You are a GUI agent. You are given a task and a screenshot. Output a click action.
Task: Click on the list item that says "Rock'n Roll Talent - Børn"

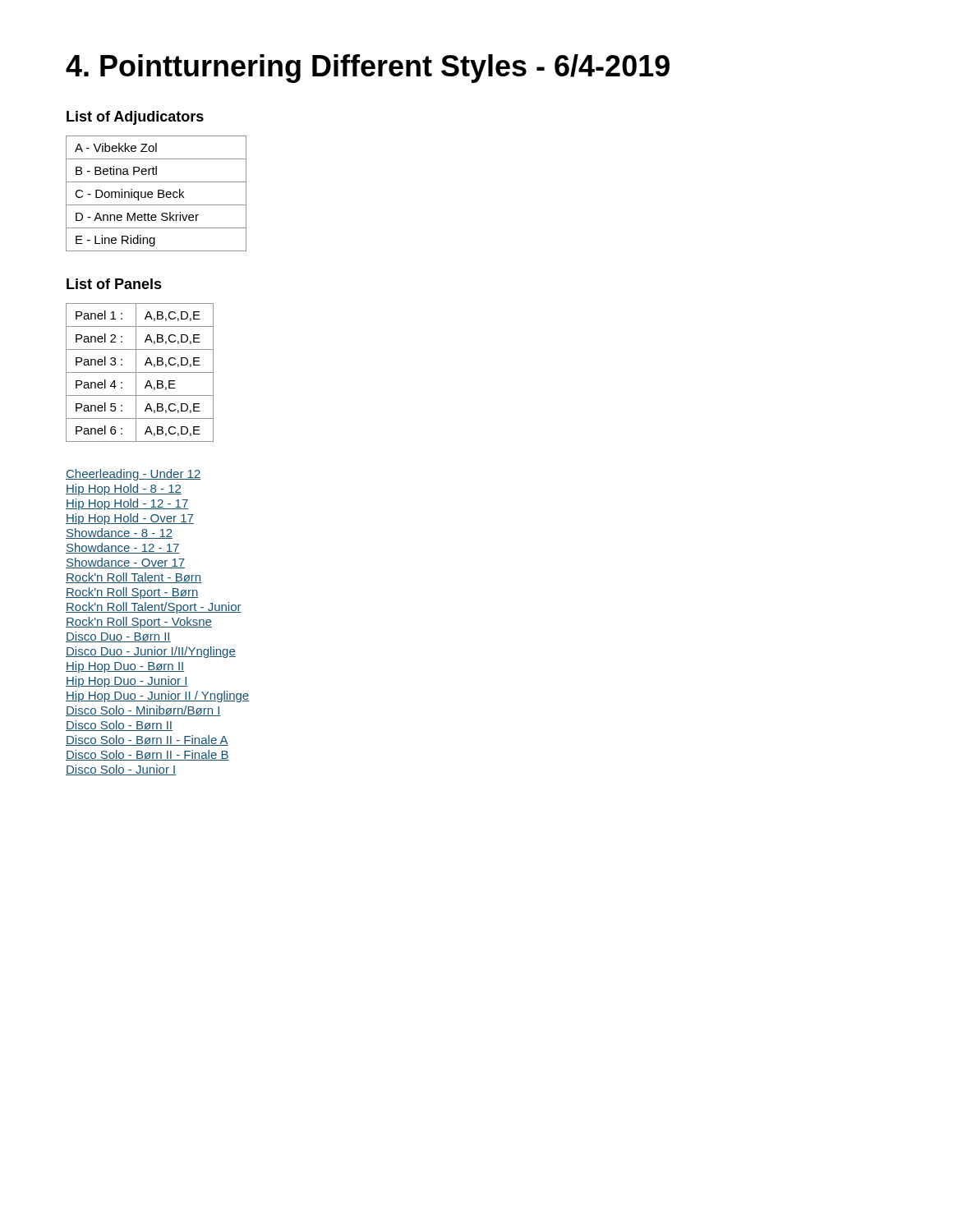point(134,577)
